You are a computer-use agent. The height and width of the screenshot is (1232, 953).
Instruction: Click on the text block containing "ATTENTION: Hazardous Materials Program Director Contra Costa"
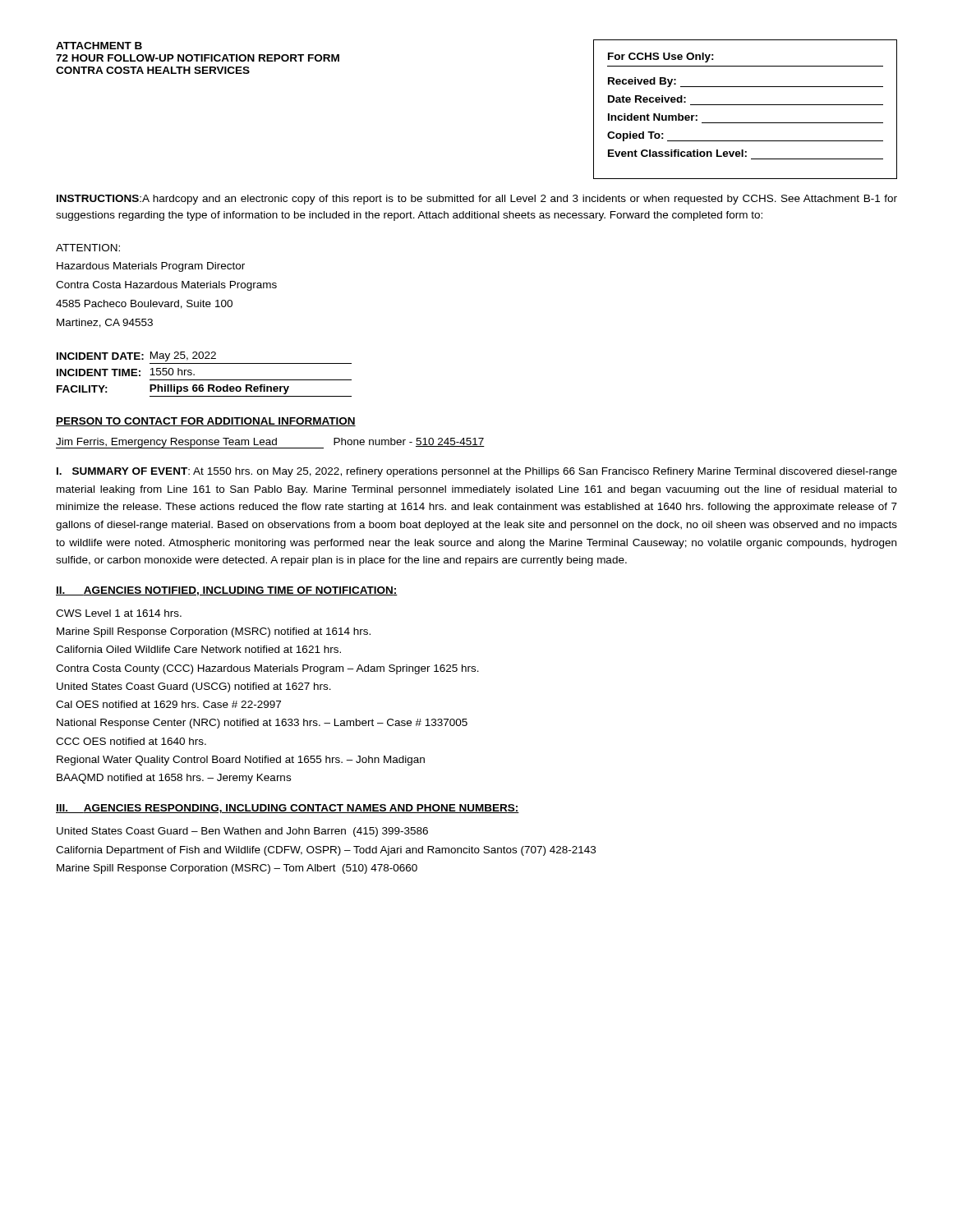click(166, 285)
